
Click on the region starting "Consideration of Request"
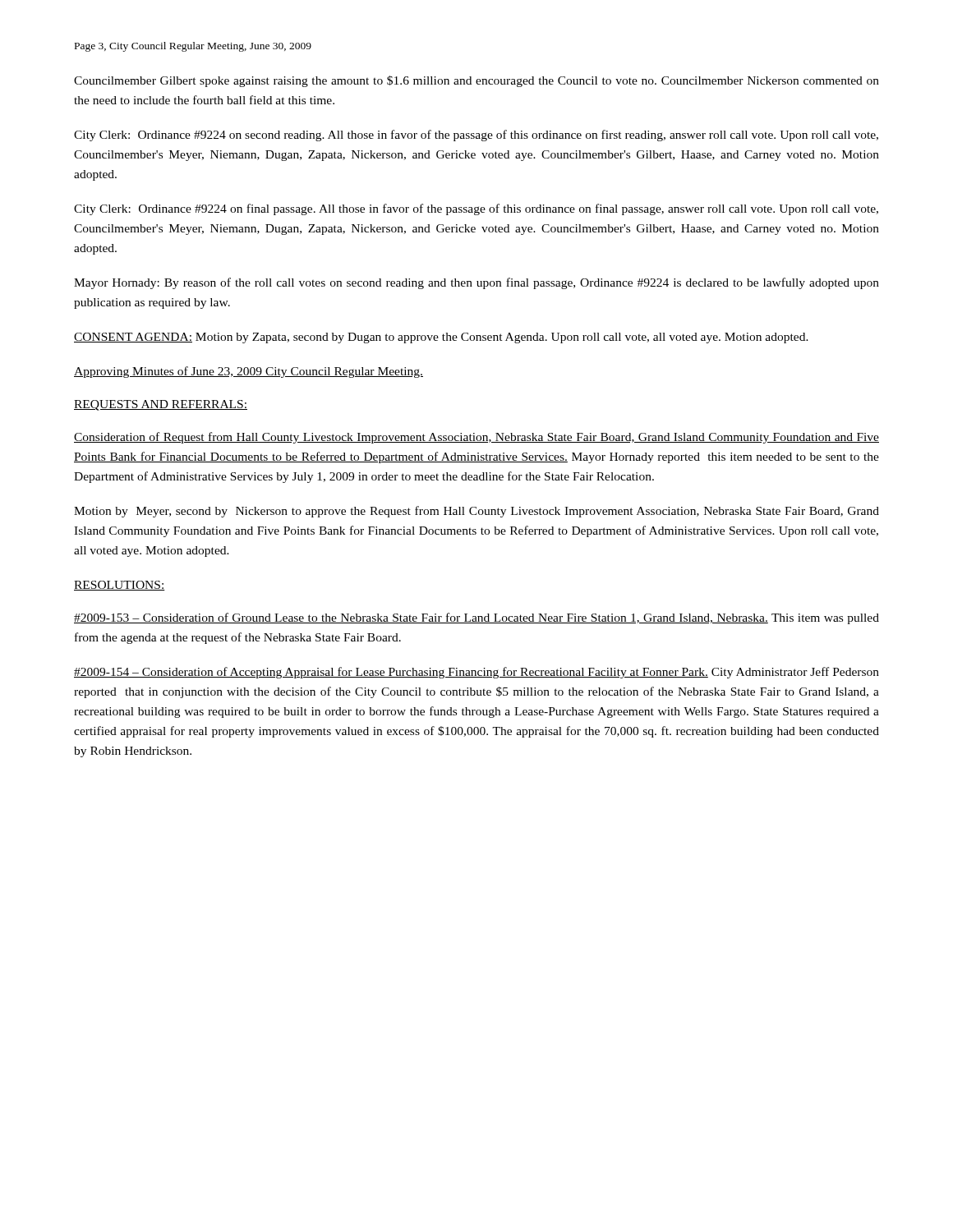coord(476,456)
